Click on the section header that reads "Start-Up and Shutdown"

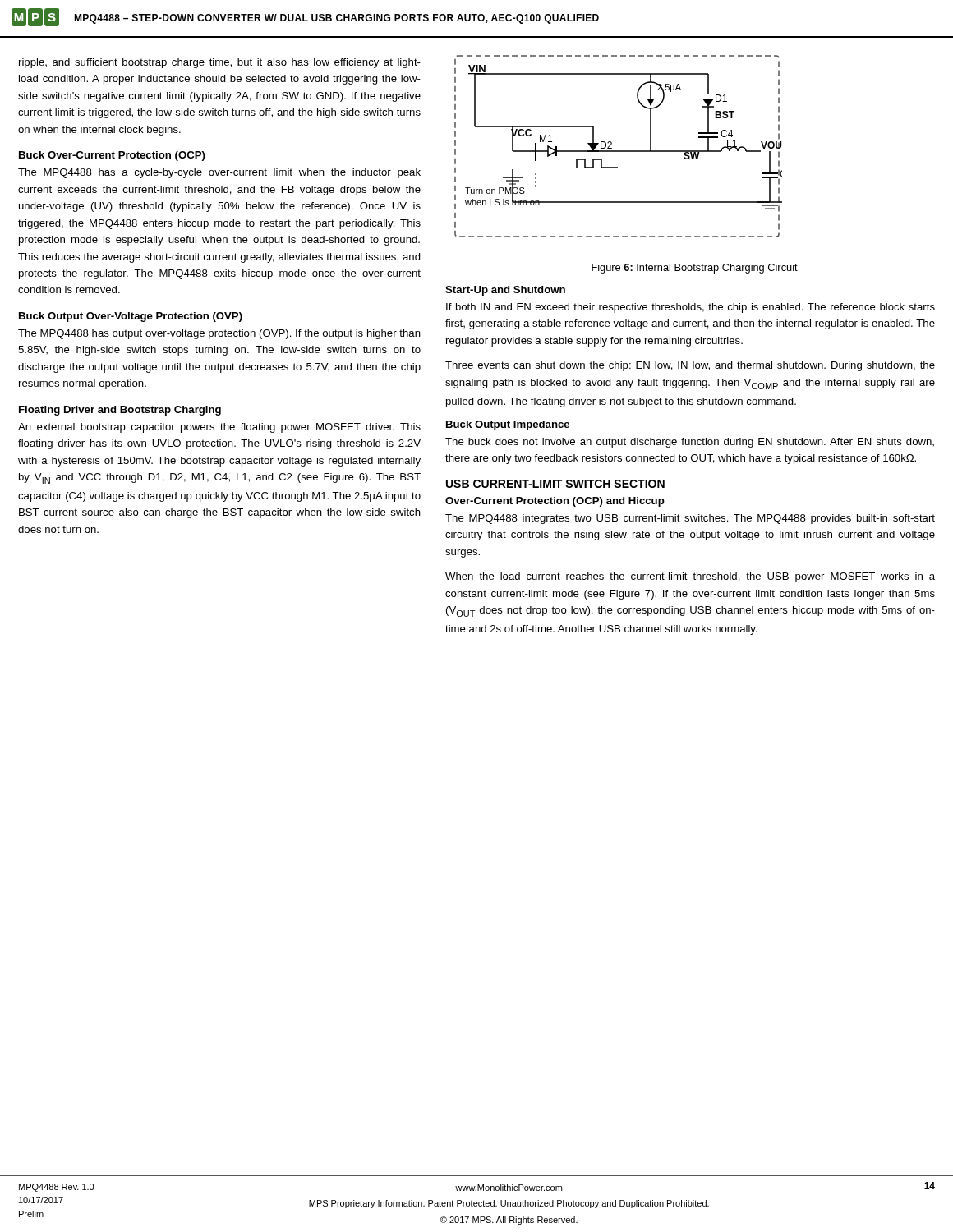(505, 290)
